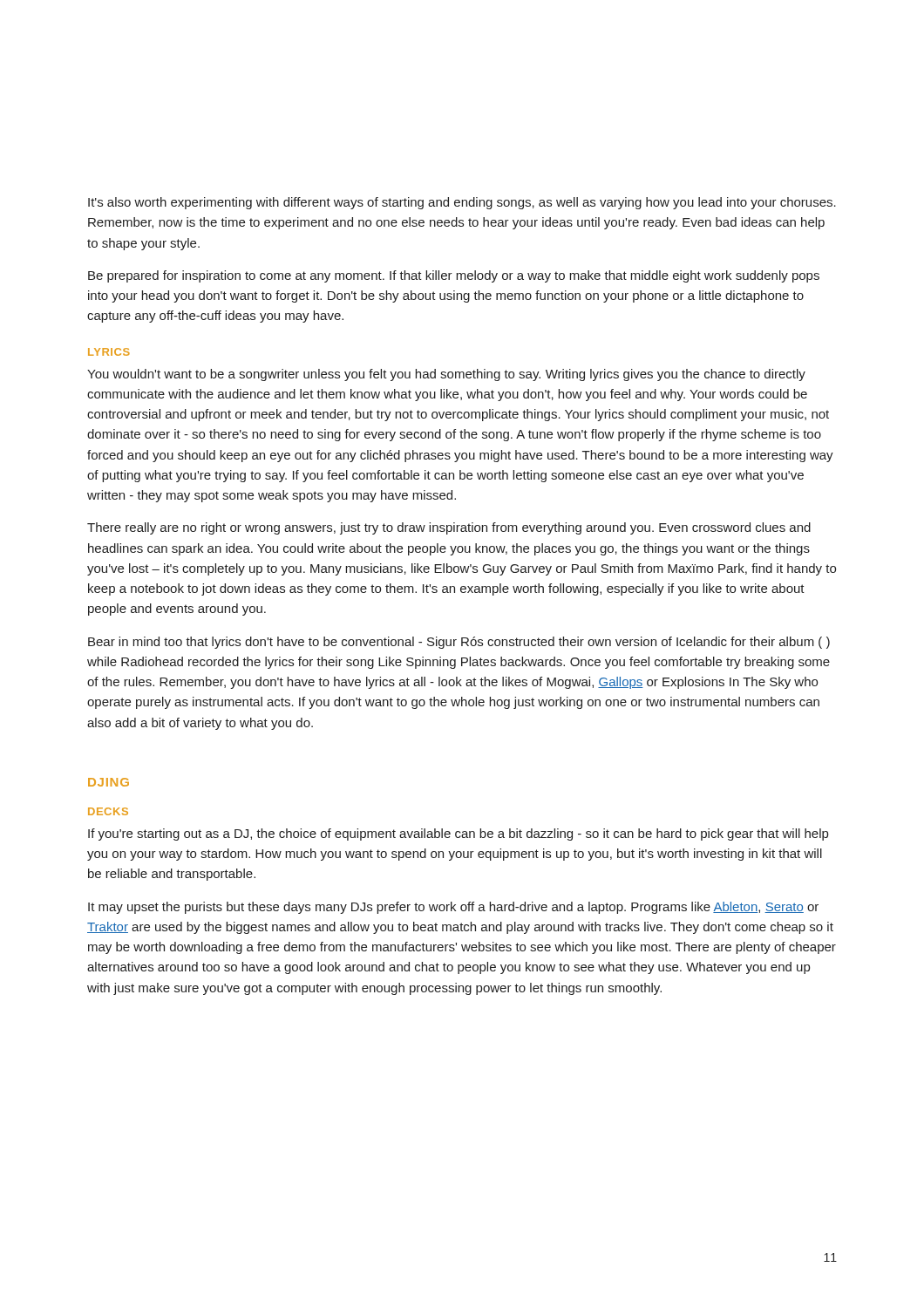Screen dimensions: 1308x924
Task: Select the text starting "It may upset the purists"
Action: (462, 947)
